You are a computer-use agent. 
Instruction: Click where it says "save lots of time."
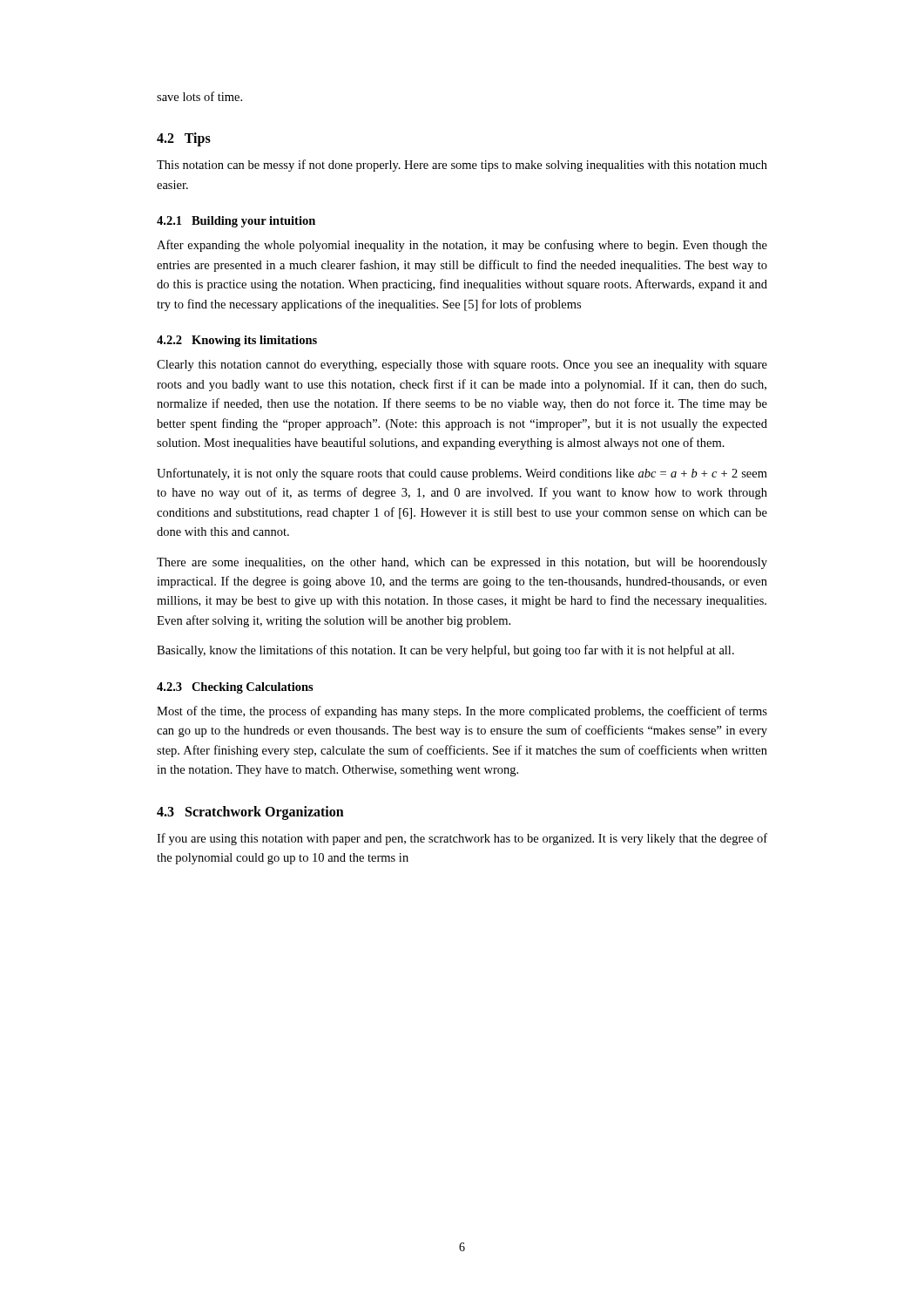[x=200, y=97]
